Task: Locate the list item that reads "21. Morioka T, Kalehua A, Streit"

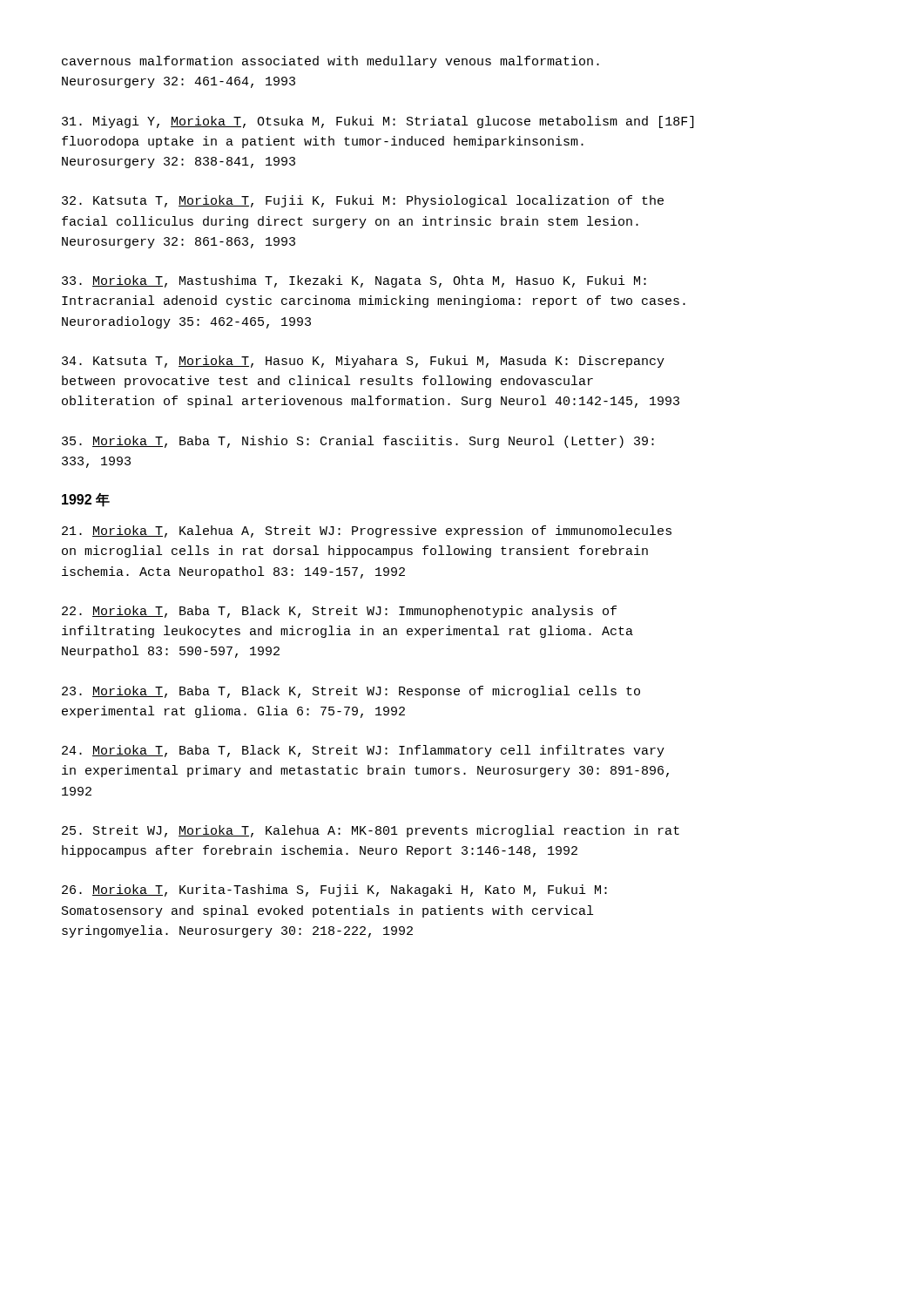Action: [x=367, y=552]
